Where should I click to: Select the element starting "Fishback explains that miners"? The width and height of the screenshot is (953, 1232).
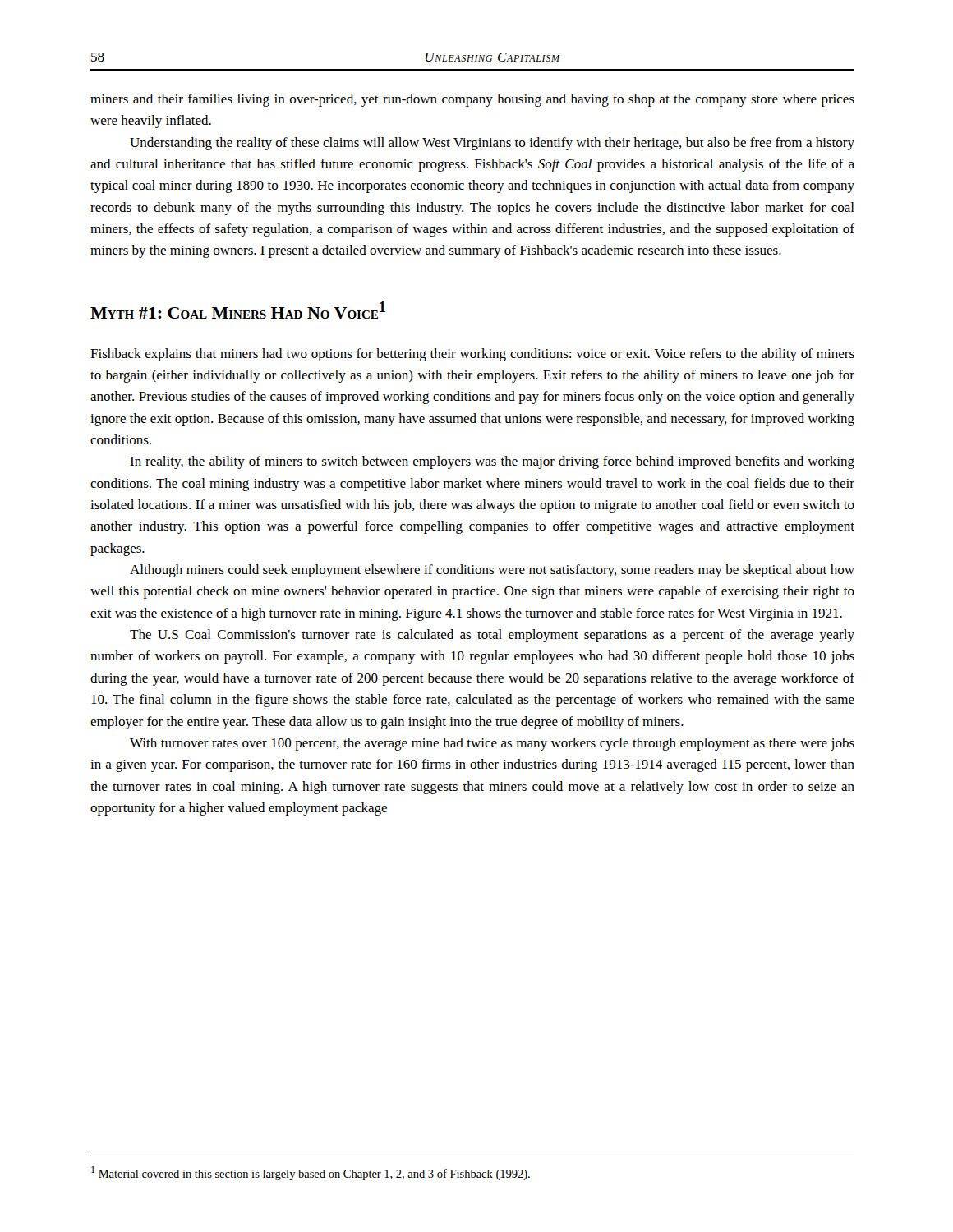point(472,581)
